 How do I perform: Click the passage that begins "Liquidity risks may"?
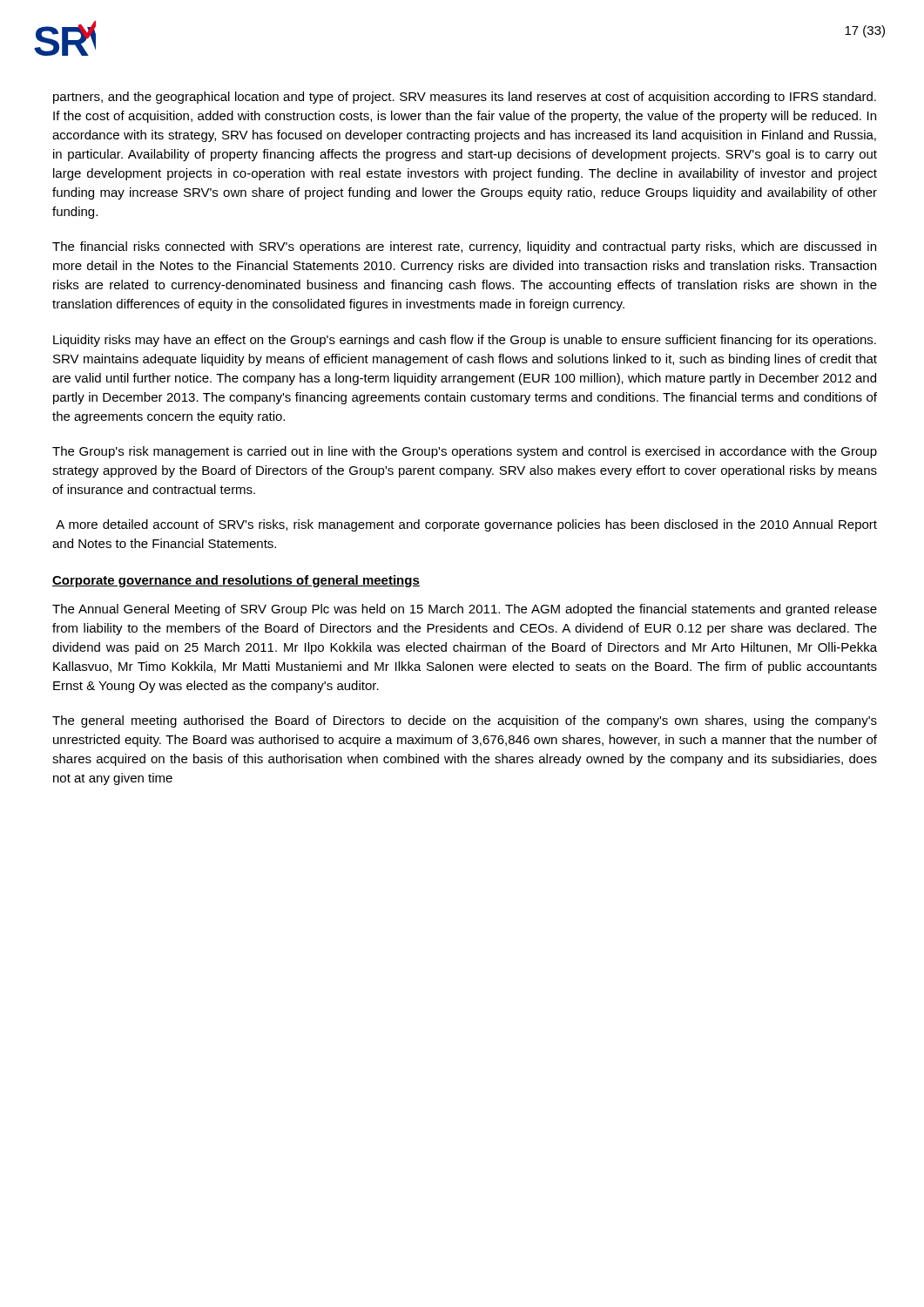[x=465, y=377]
